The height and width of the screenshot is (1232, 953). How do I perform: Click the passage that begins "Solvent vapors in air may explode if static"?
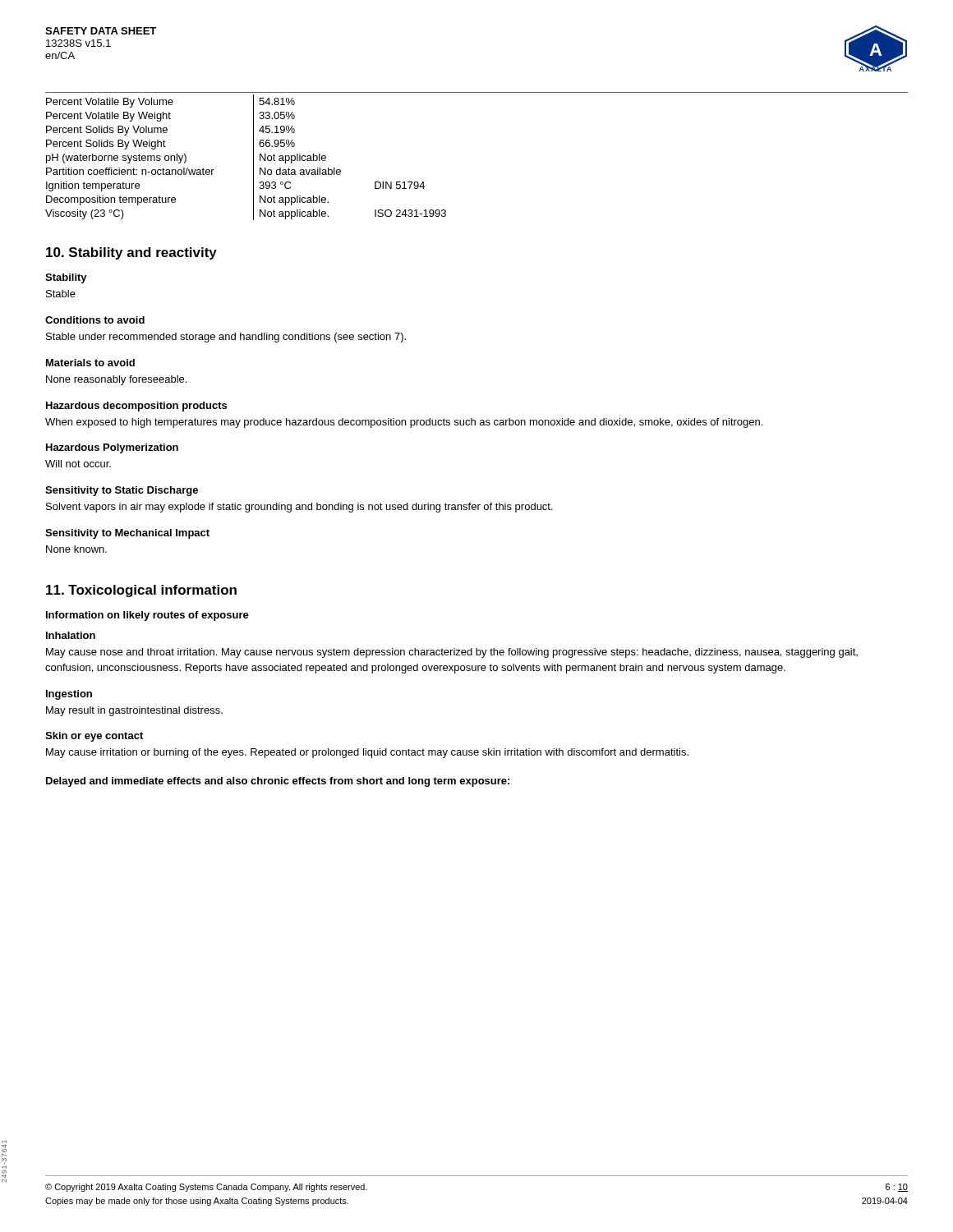pyautogui.click(x=476, y=507)
